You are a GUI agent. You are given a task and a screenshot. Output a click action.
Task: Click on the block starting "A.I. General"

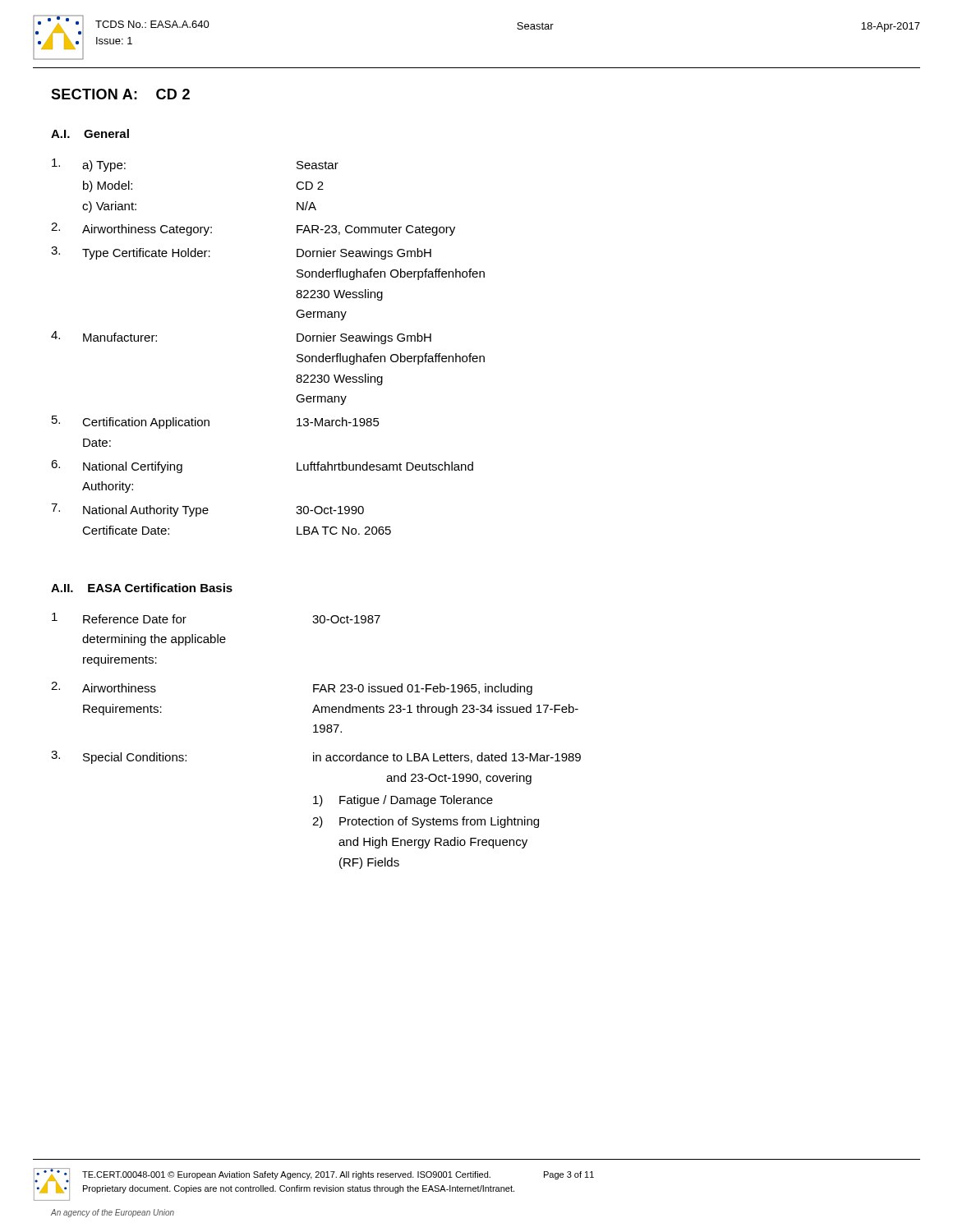[90, 133]
